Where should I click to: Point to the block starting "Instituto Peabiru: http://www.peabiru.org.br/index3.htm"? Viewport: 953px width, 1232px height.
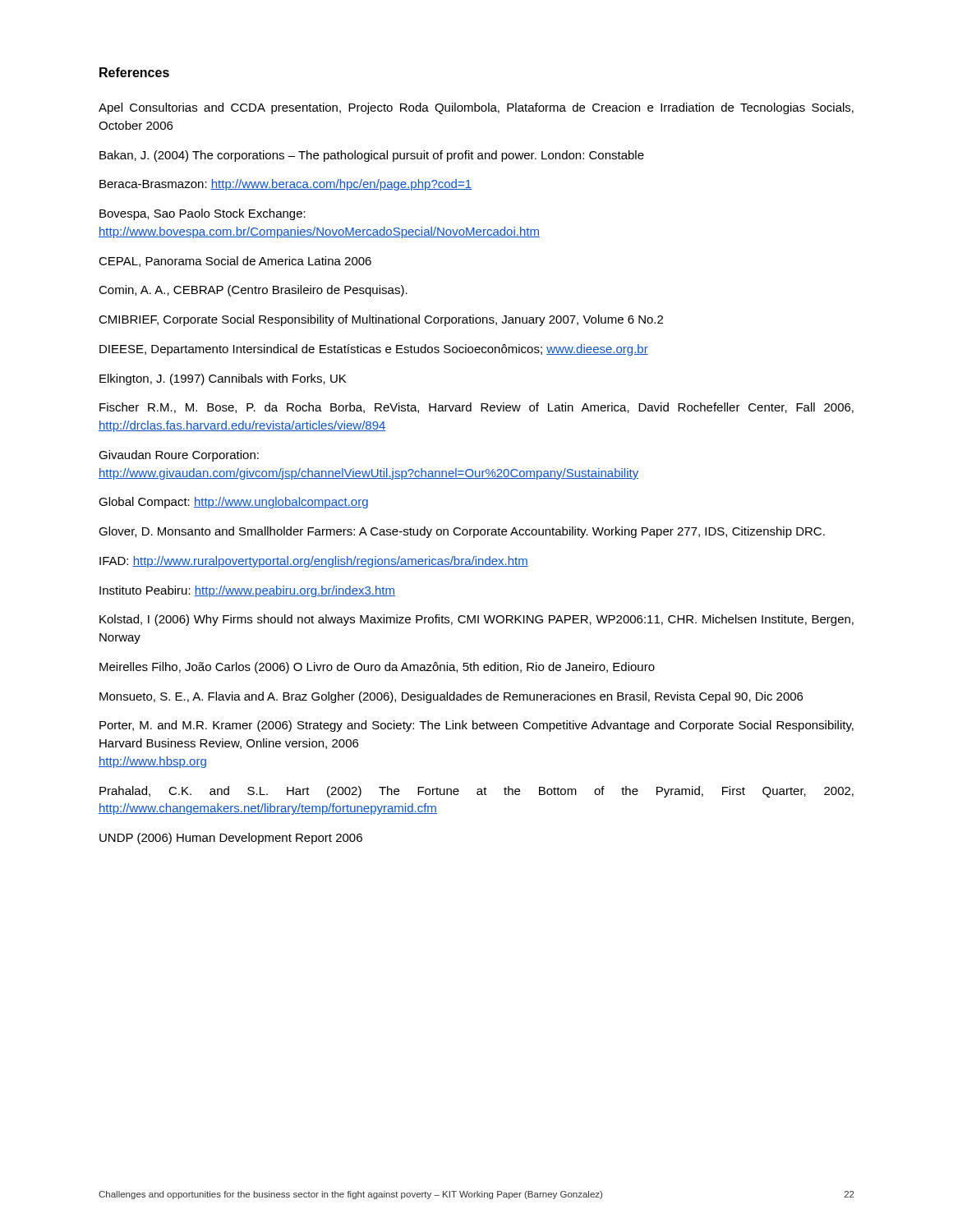(x=247, y=590)
